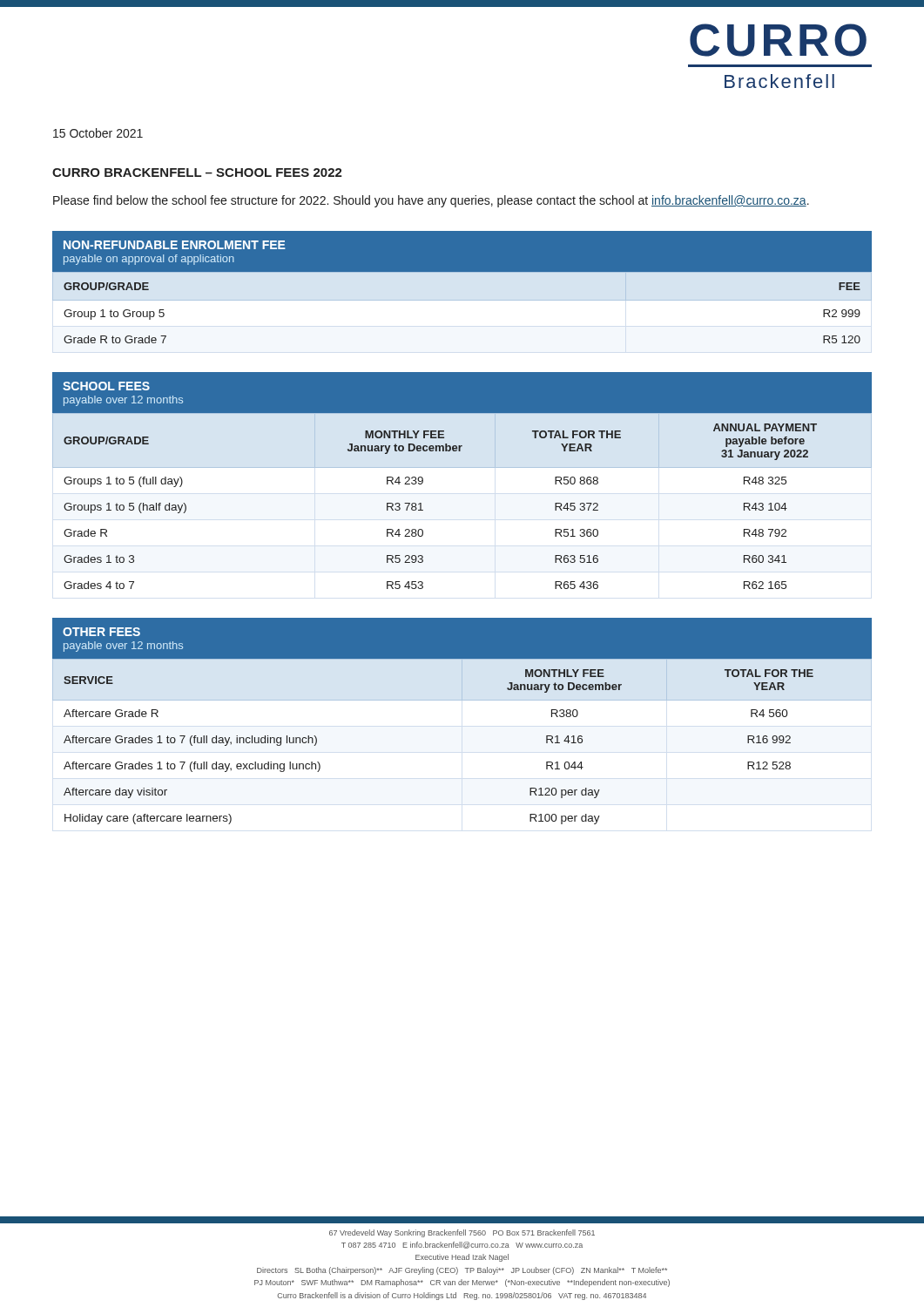924x1307 pixels.
Task: Select the table that reads "Grade R to Grade 7"
Action: click(x=462, y=292)
